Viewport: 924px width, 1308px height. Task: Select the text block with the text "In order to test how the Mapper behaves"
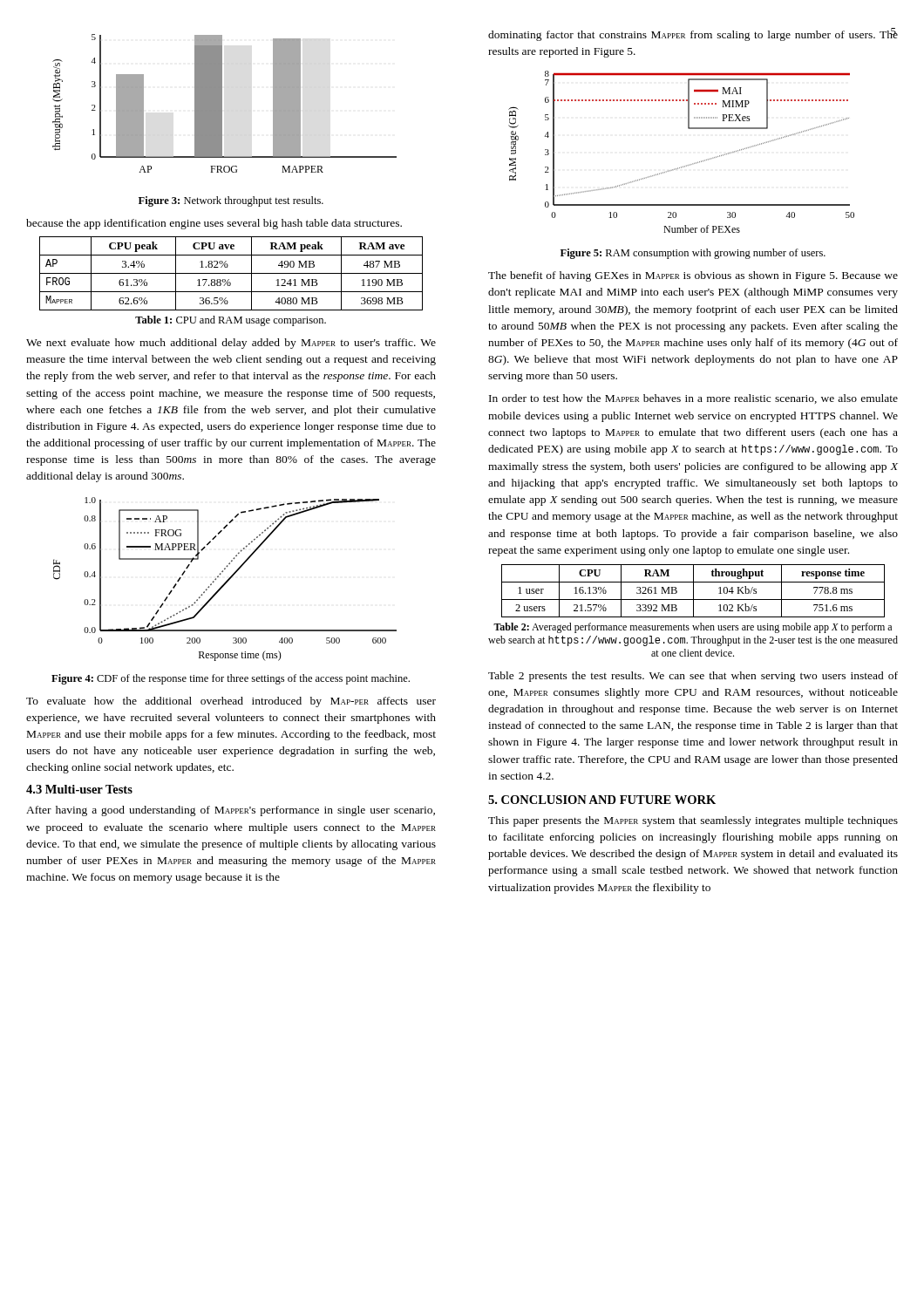693,474
